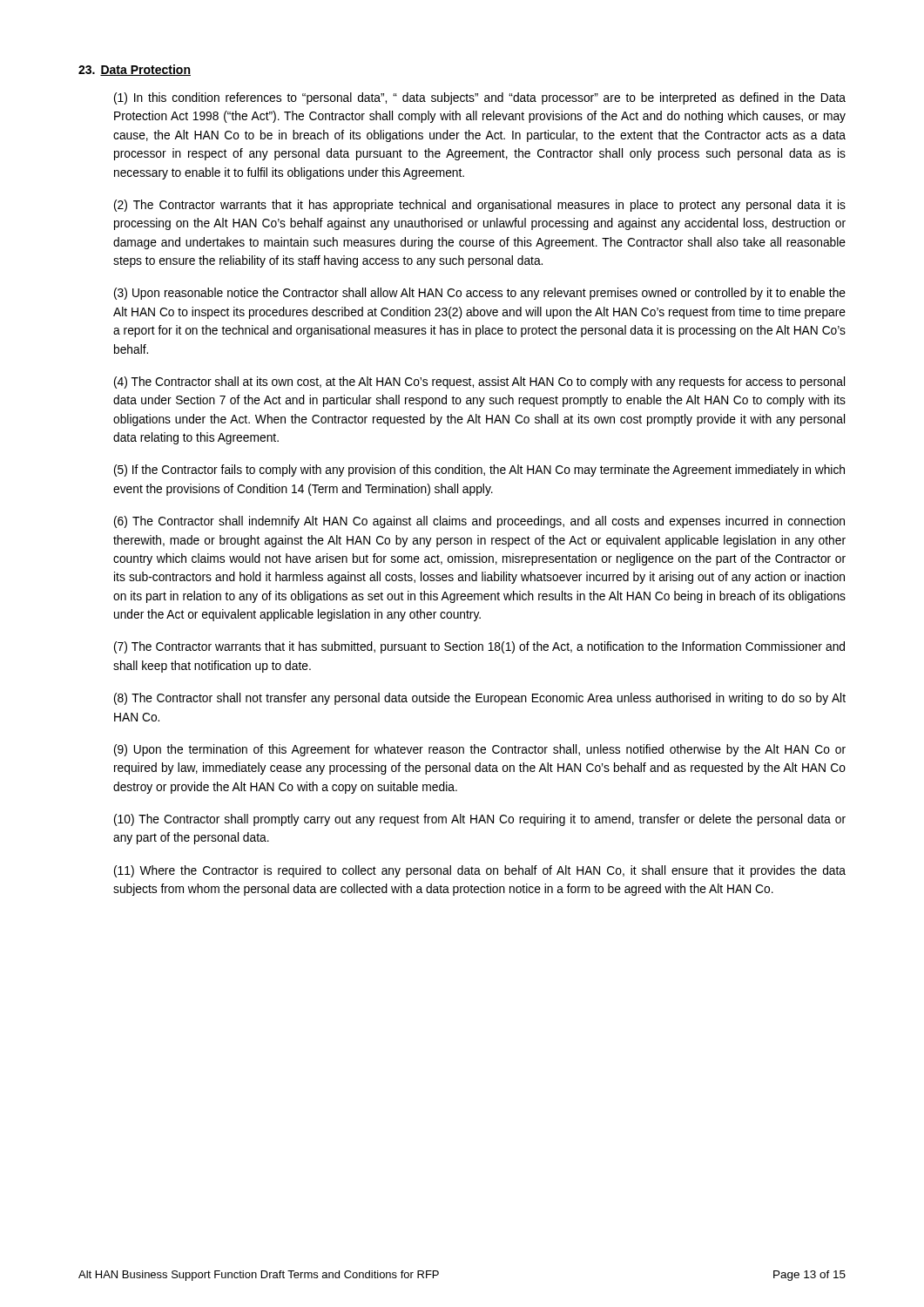This screenshot has height=1307, width=924.
Task: Where is the passage that starts "(10) The Contractor shall promptly carry"?
Action: coord(479,829)
